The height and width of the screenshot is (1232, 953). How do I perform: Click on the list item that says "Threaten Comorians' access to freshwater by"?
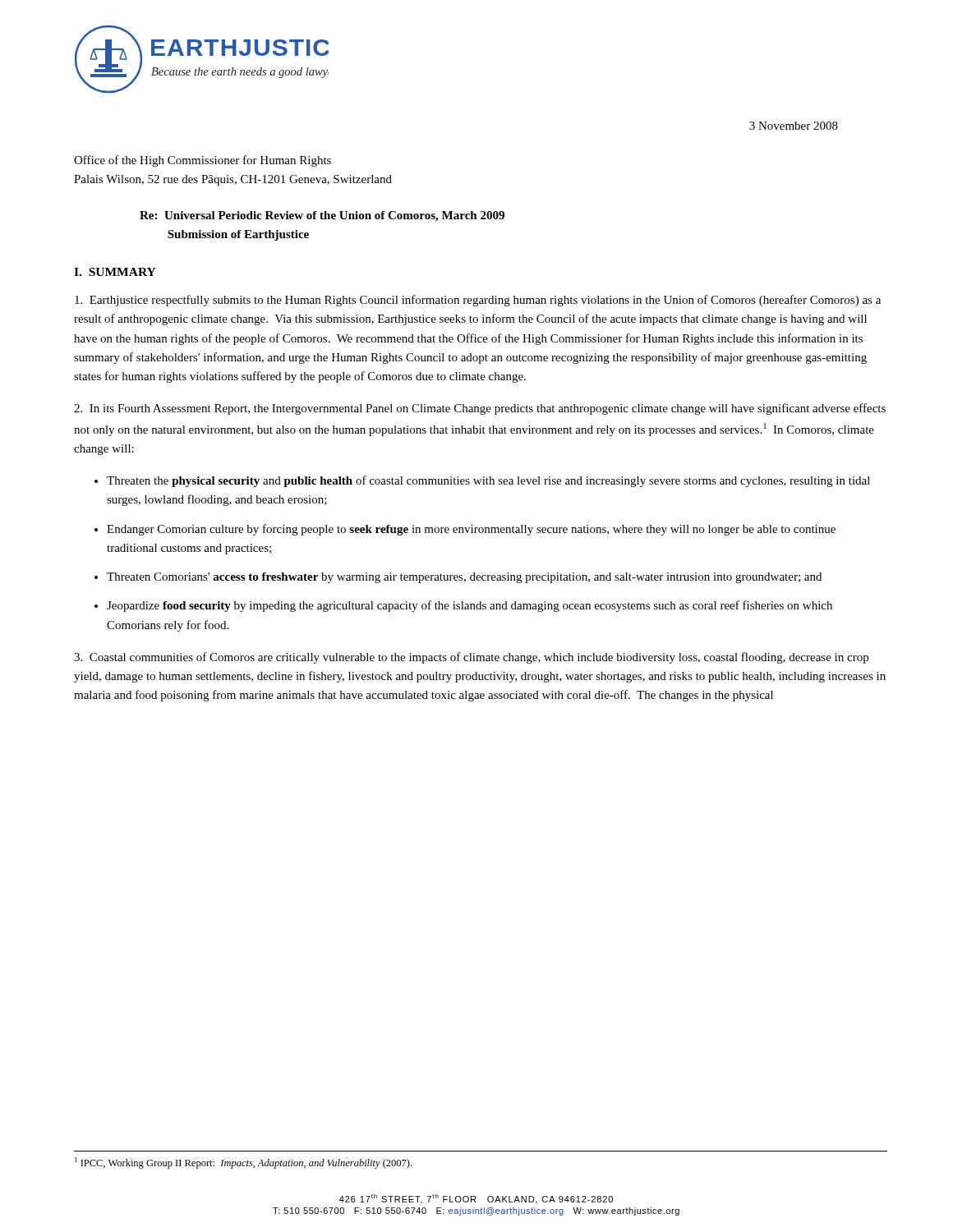coord(464,577)
